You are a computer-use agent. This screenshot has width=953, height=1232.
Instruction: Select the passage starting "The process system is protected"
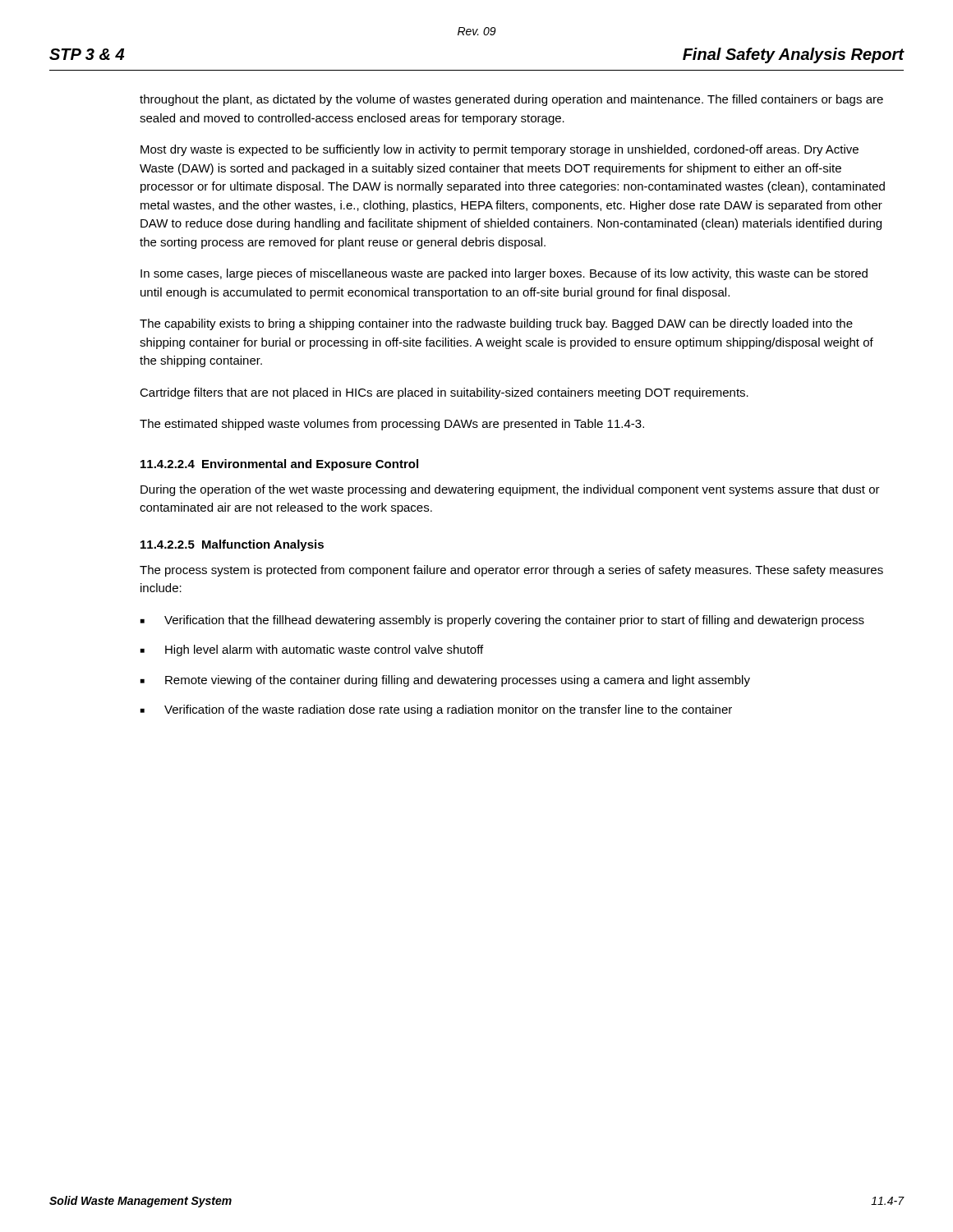(x=512, y=578)
